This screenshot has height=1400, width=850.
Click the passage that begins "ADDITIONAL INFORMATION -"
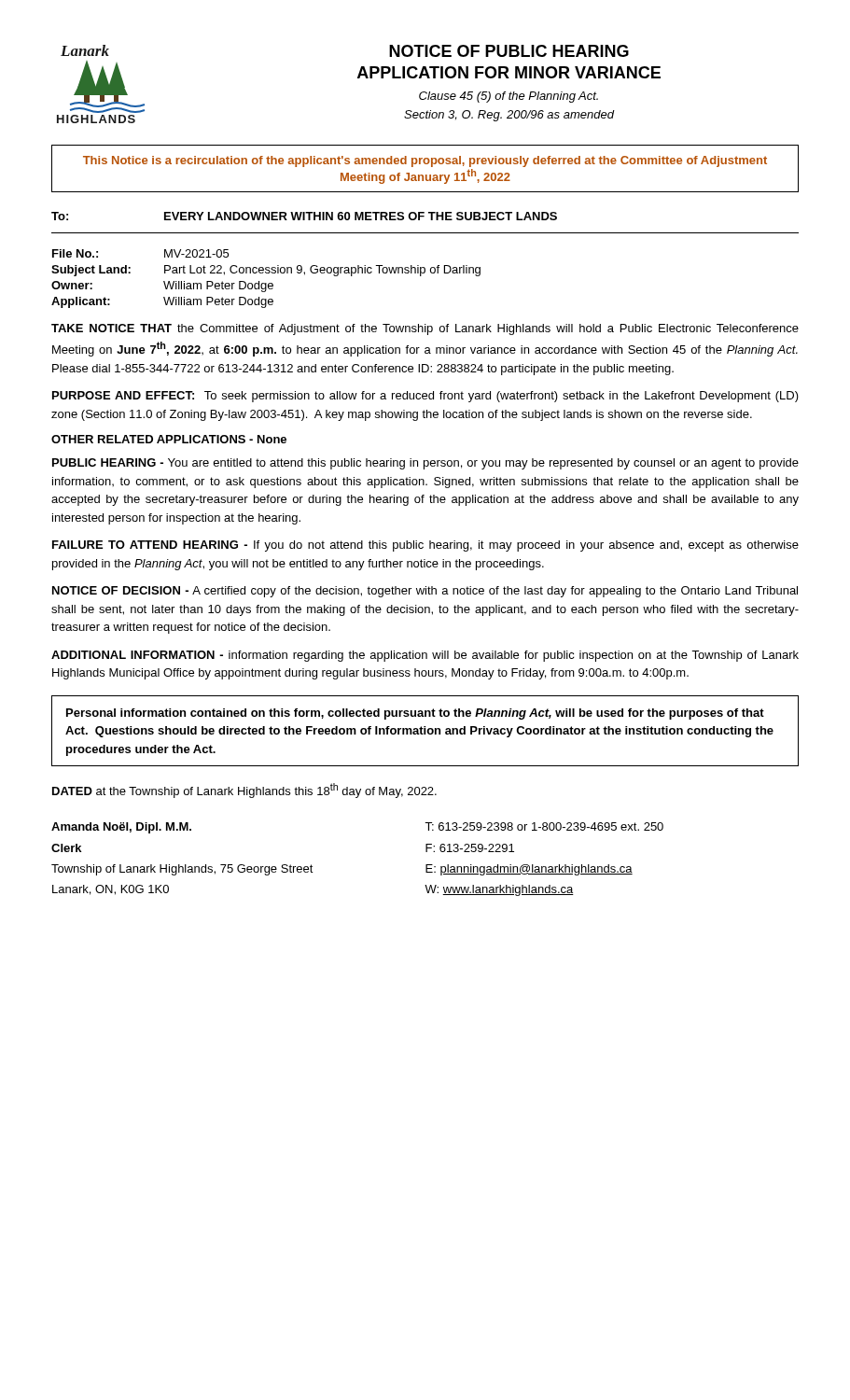click(425, 663)
